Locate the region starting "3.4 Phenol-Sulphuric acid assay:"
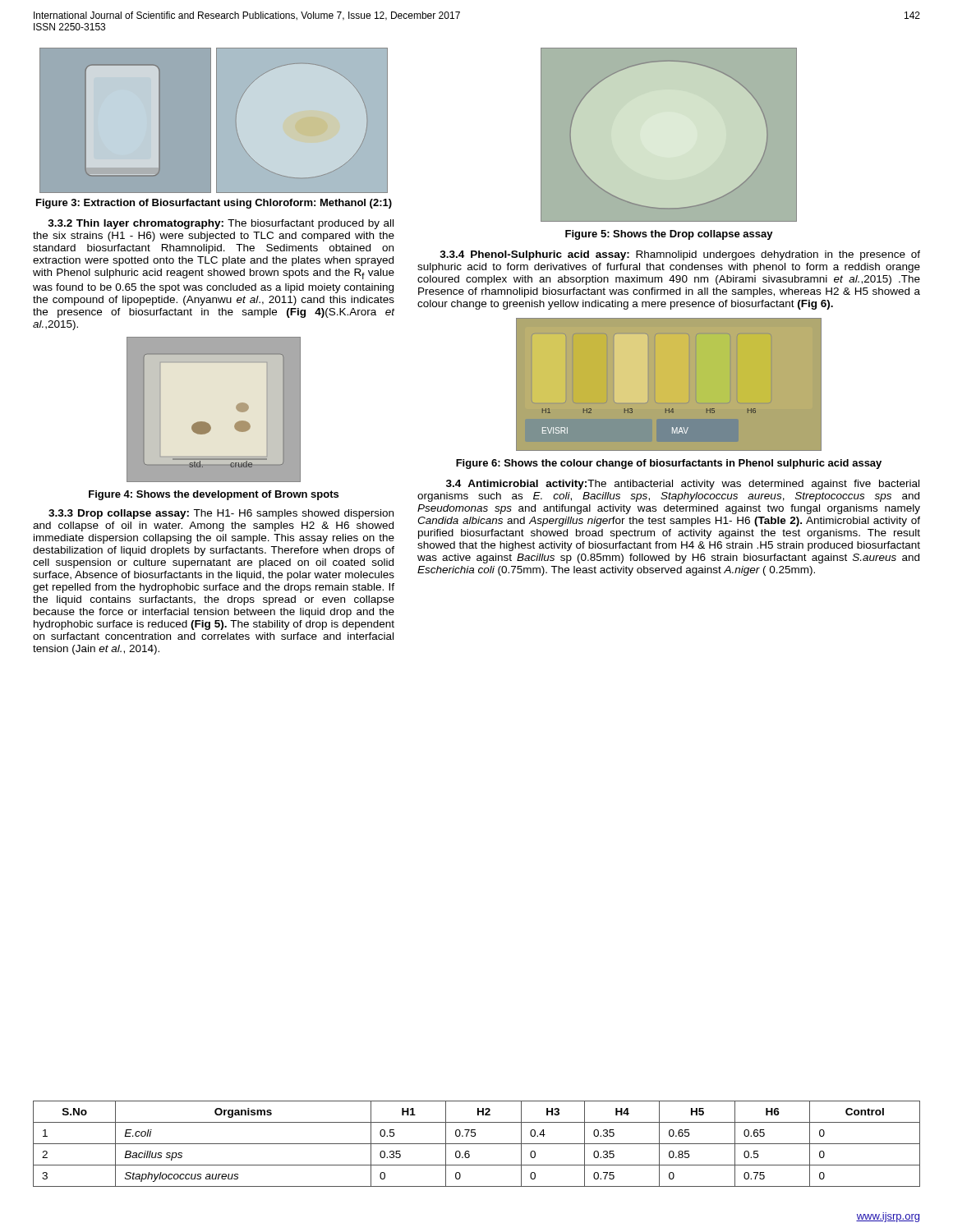 [x=669, y=279]
